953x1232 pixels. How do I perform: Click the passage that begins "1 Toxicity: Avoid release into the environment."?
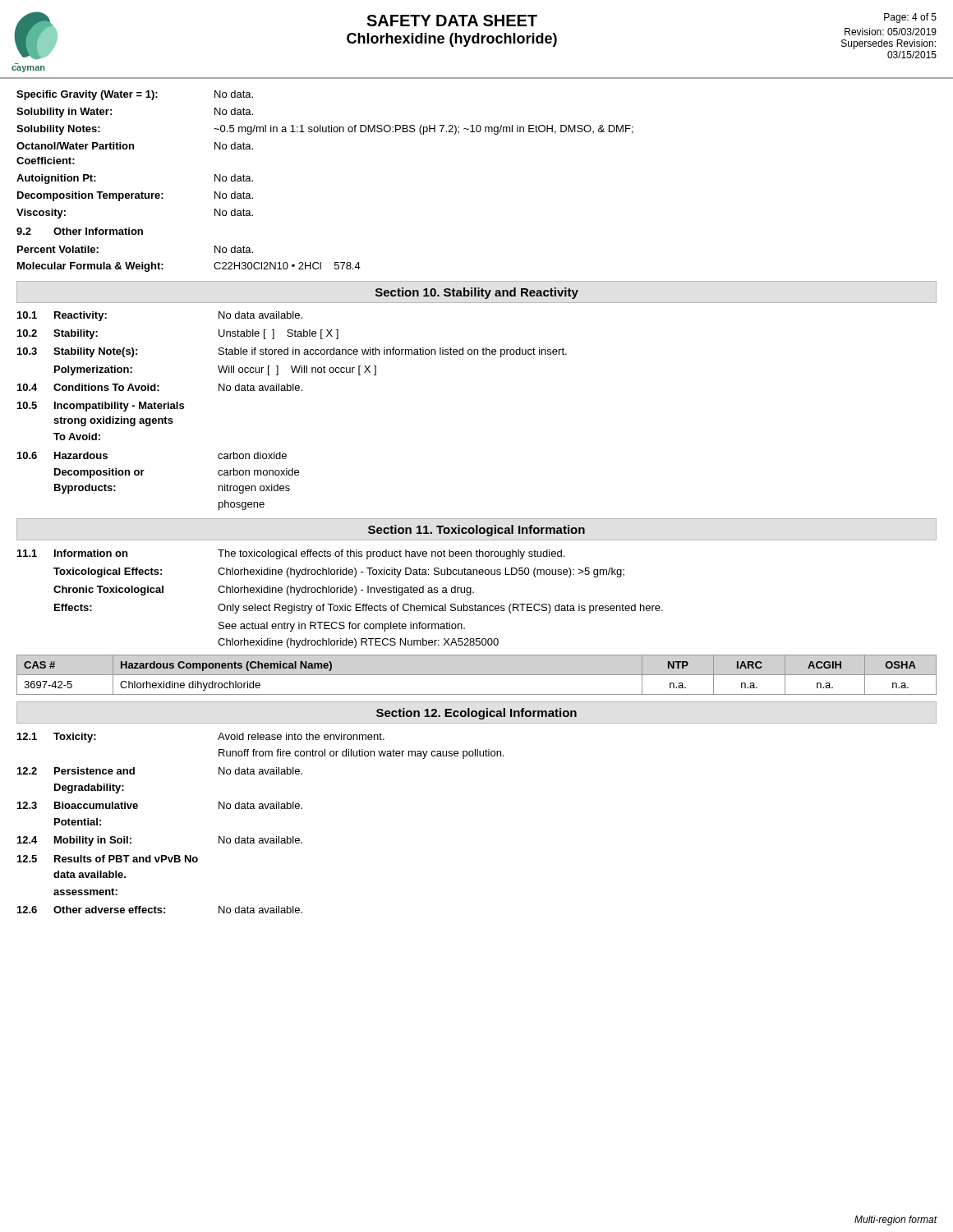[x=476, y=745]
